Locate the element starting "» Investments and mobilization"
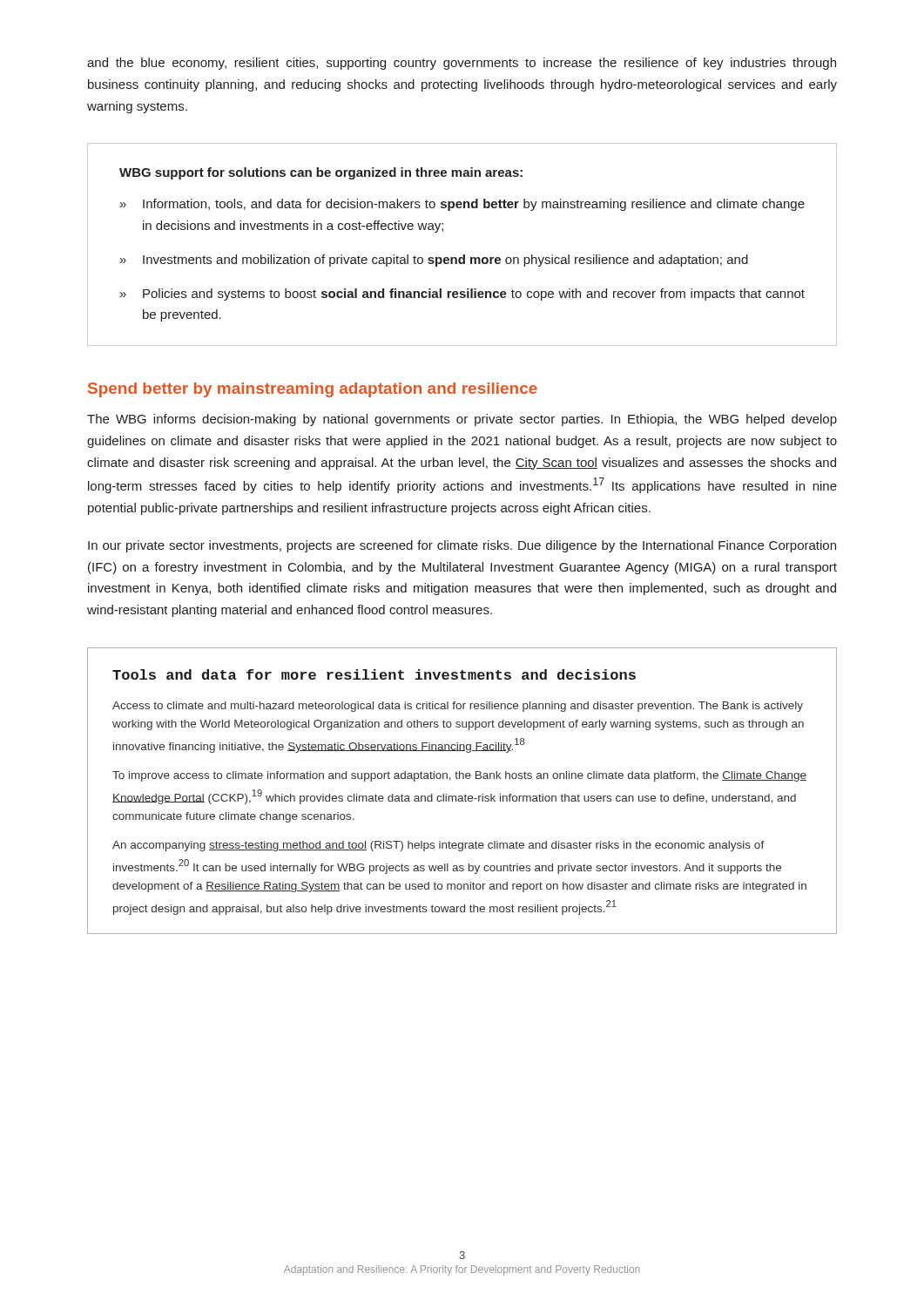This screenshot has width=924, height=1307. tap(434, 260)
